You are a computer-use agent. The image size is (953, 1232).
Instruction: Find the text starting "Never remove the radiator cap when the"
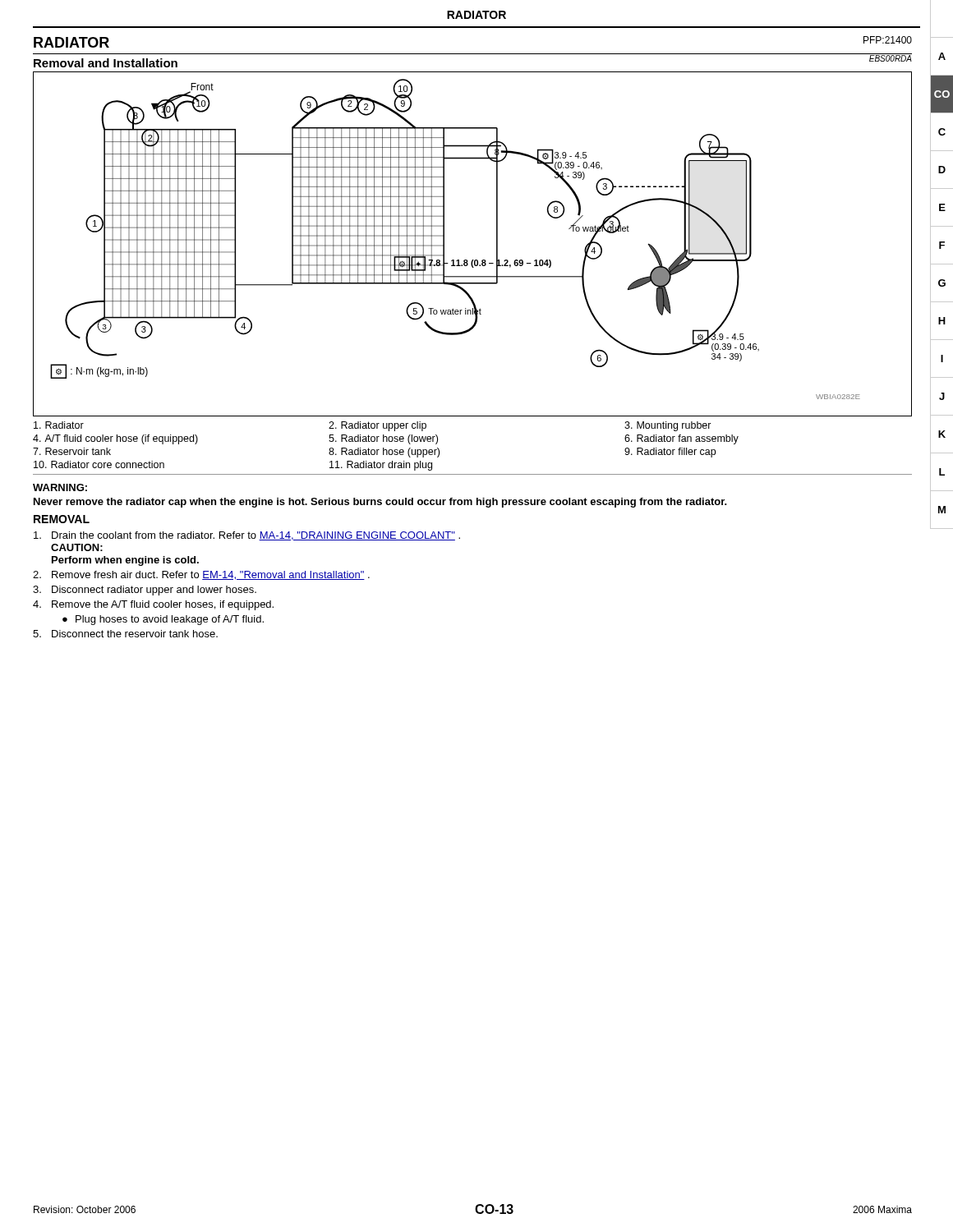click(x=380, y=501)
